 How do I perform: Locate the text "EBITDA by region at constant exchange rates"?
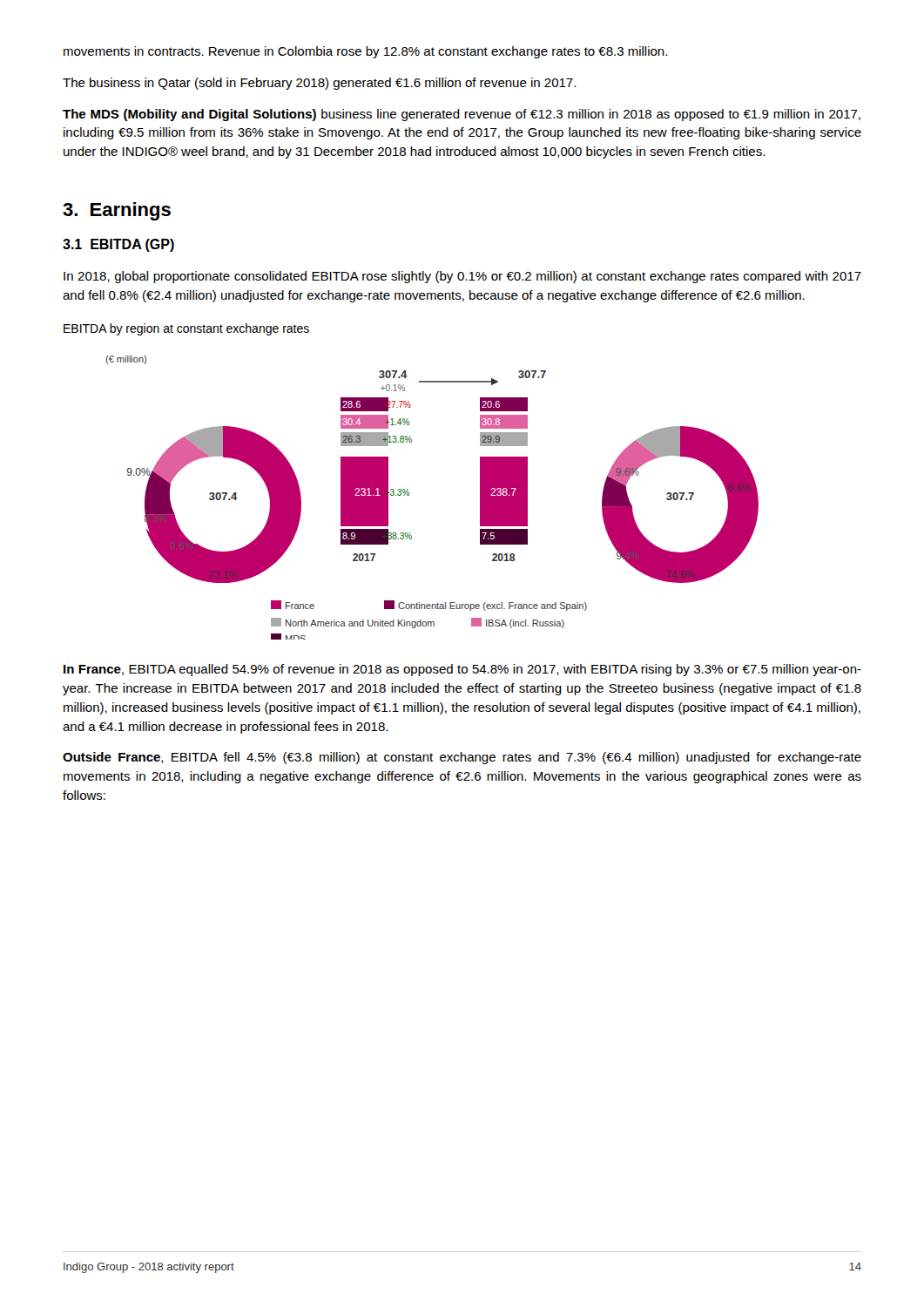pyautogui.click(x=186, y=329)
